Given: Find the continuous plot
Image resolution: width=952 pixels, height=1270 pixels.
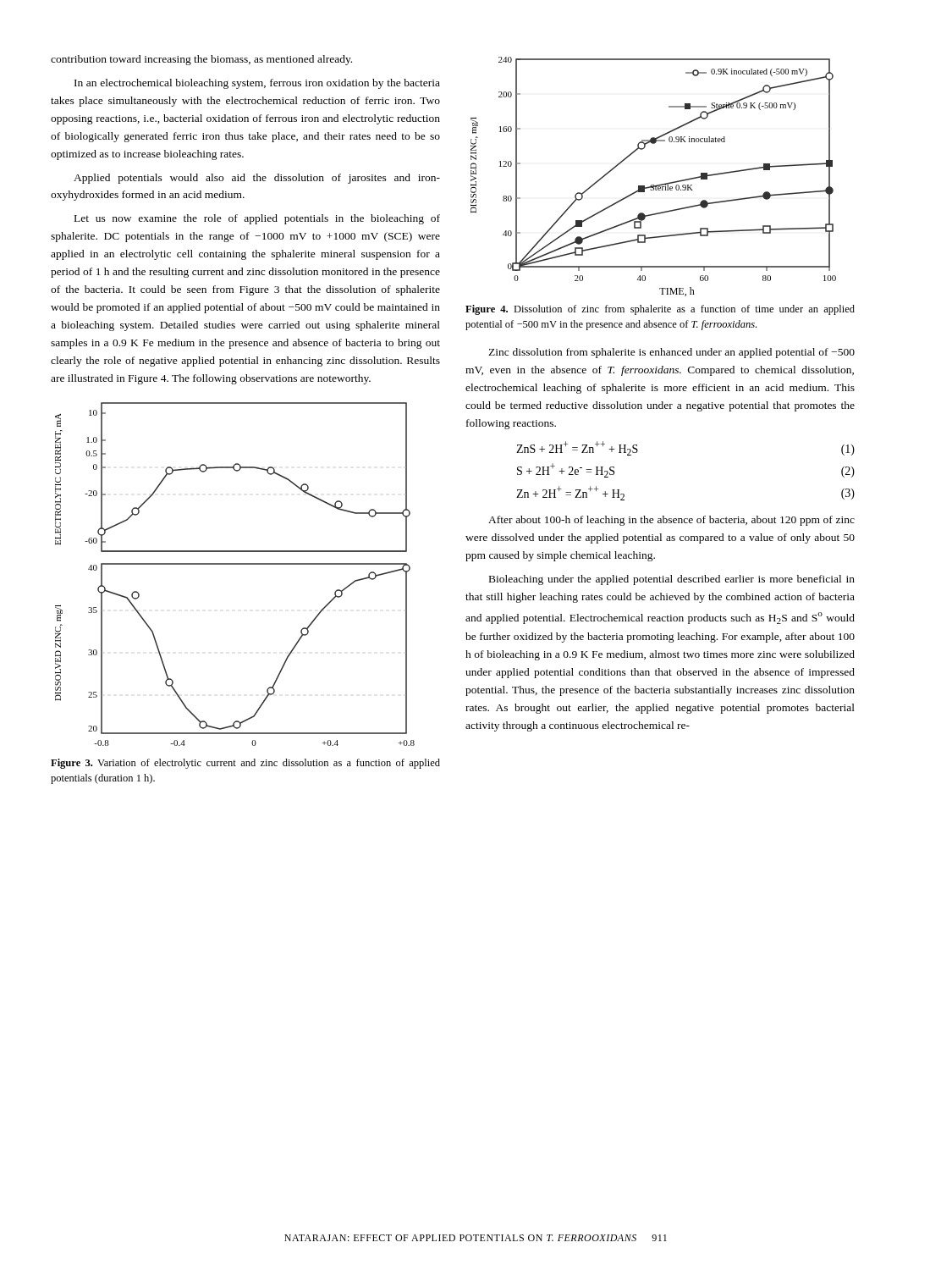Looking at the screenshot, I should 245,572.
